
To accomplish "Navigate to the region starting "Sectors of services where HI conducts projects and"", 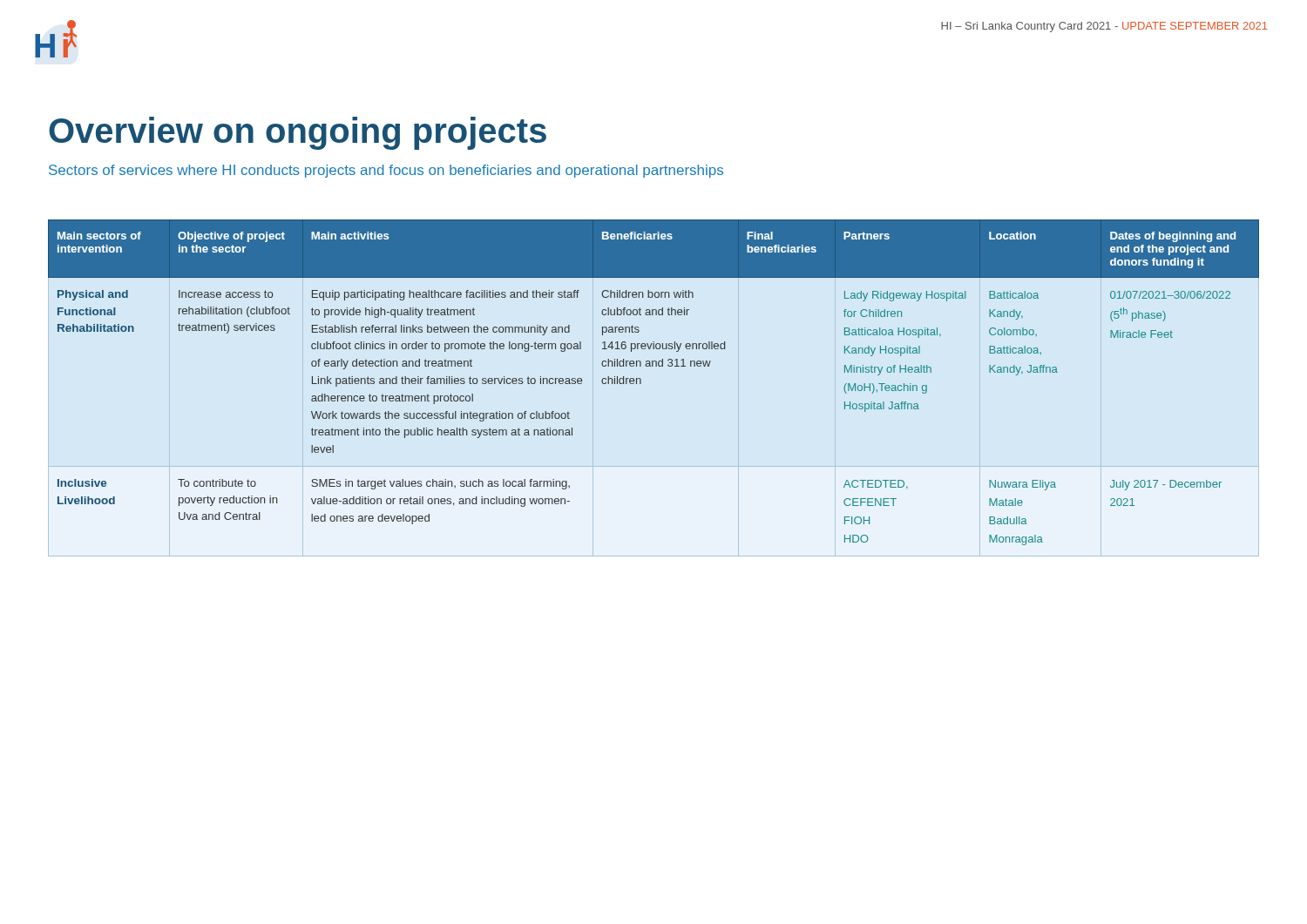I will pos(386,170).
